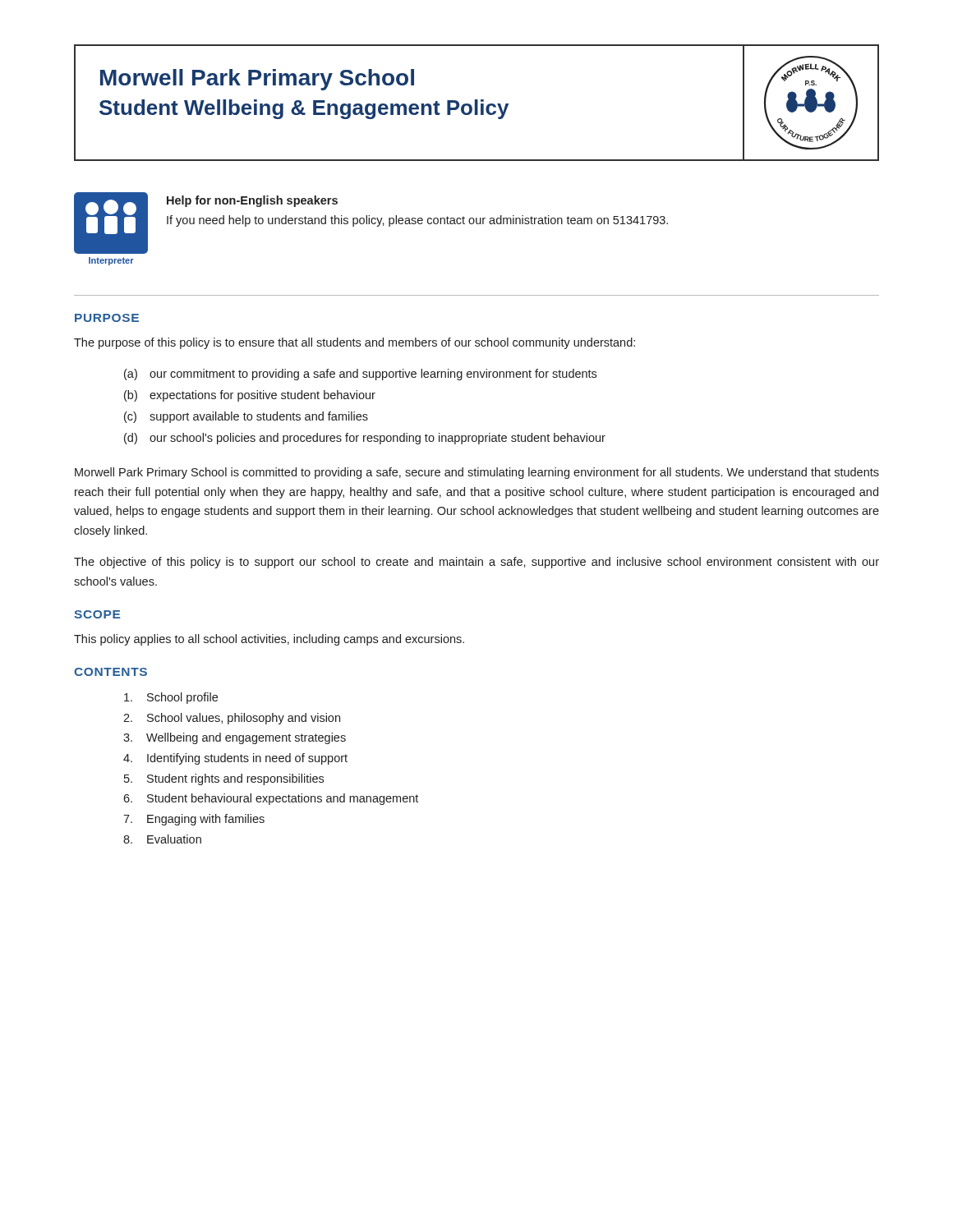Locate the block starting "(a)our commitment to"
Viewport: 953px width, 1232px height.
tap(501, 374)
